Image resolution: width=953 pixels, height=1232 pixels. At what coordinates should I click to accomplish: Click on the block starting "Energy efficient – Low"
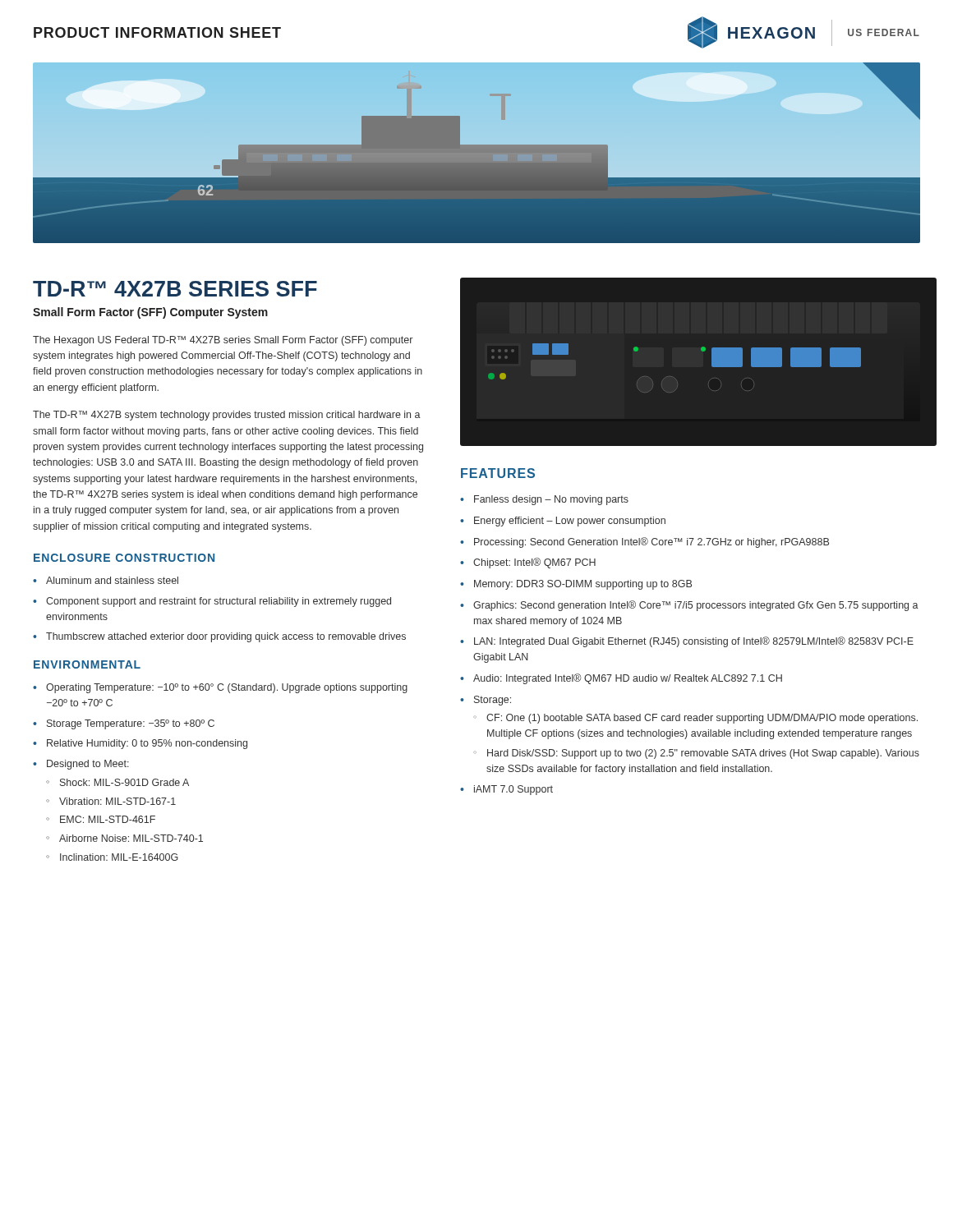pyautogui.click(x=570, y=521)
